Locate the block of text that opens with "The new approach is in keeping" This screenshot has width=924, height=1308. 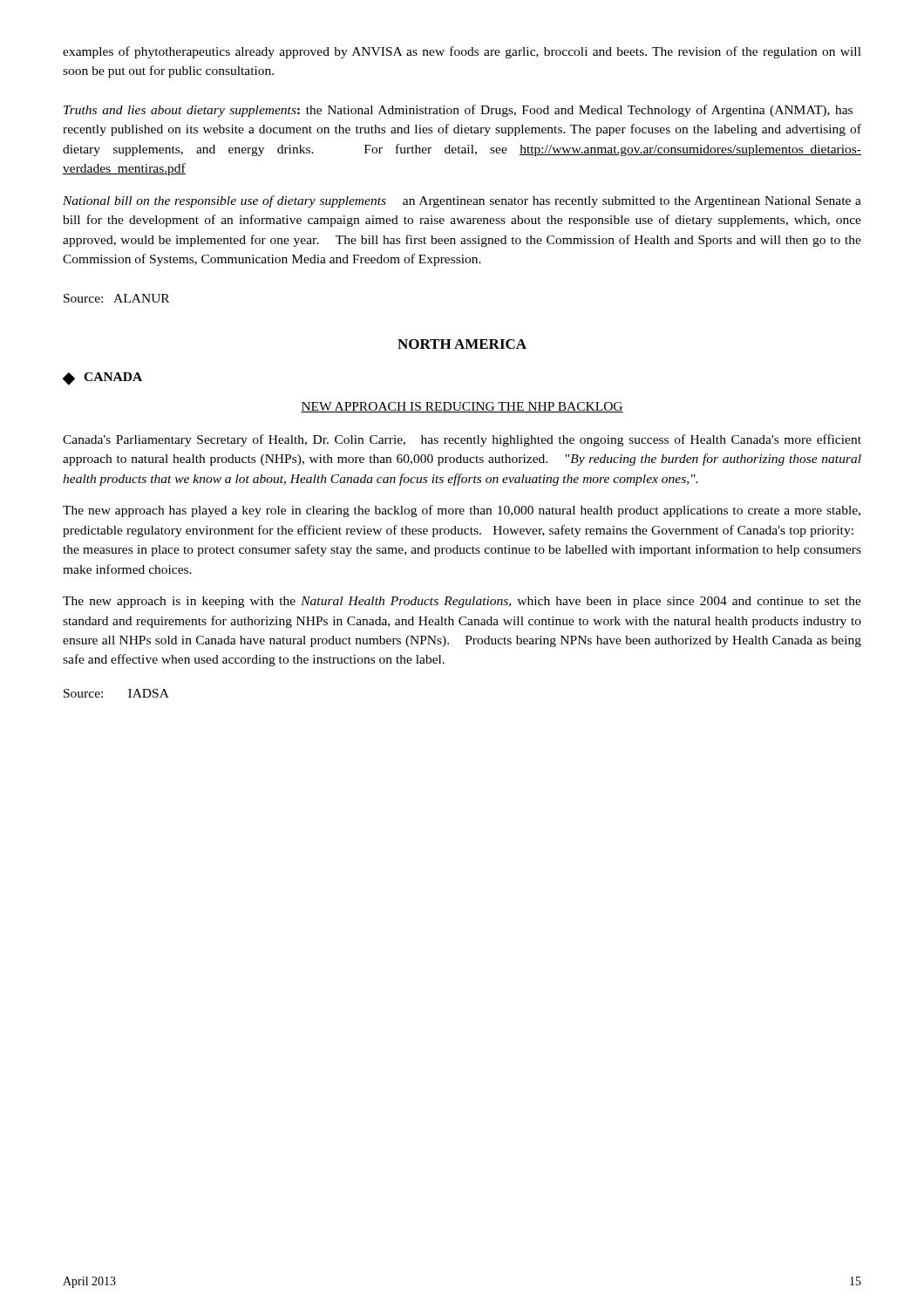462,630
